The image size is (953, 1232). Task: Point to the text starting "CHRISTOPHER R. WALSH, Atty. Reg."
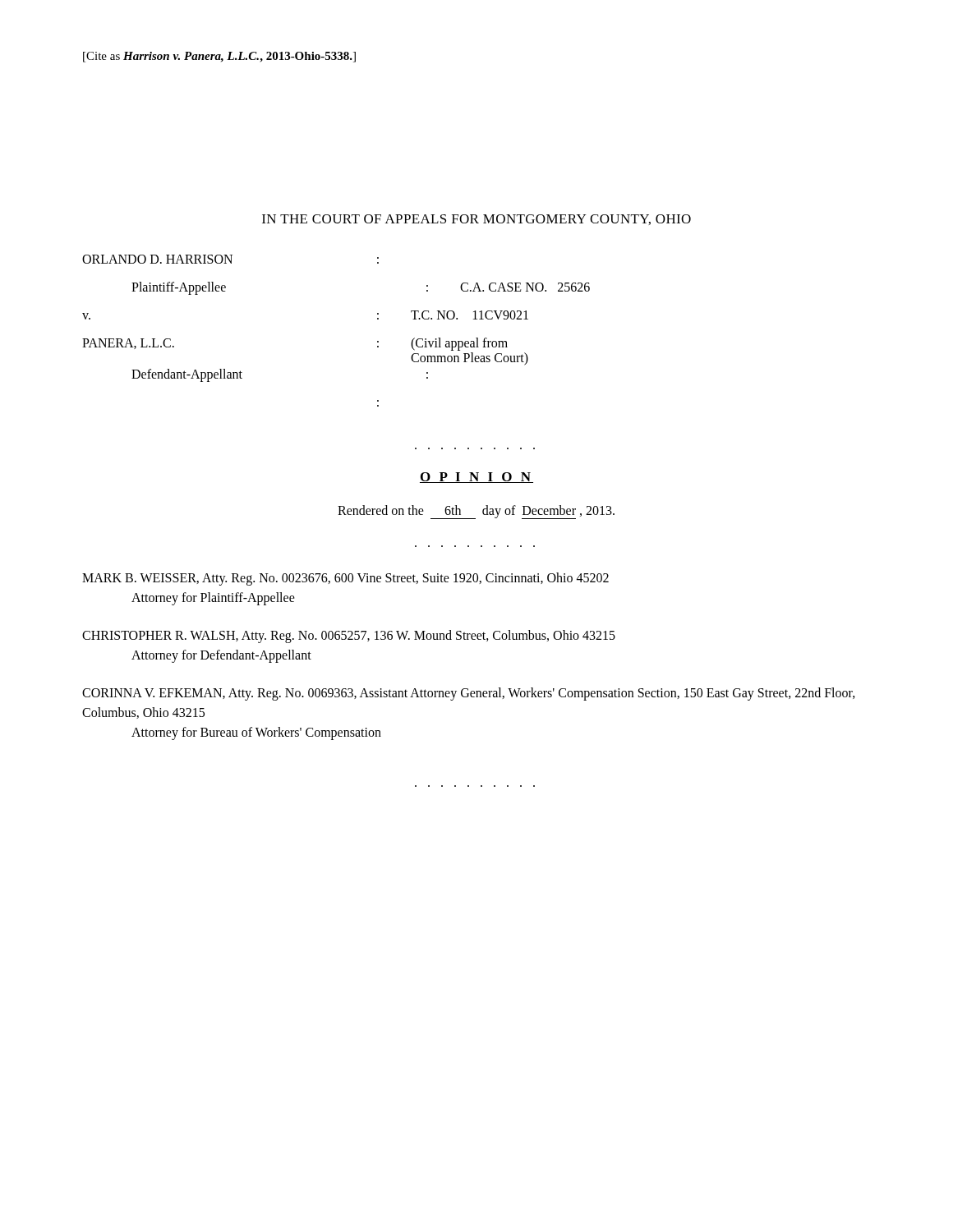pyautogui.click(x=349, y=645)
